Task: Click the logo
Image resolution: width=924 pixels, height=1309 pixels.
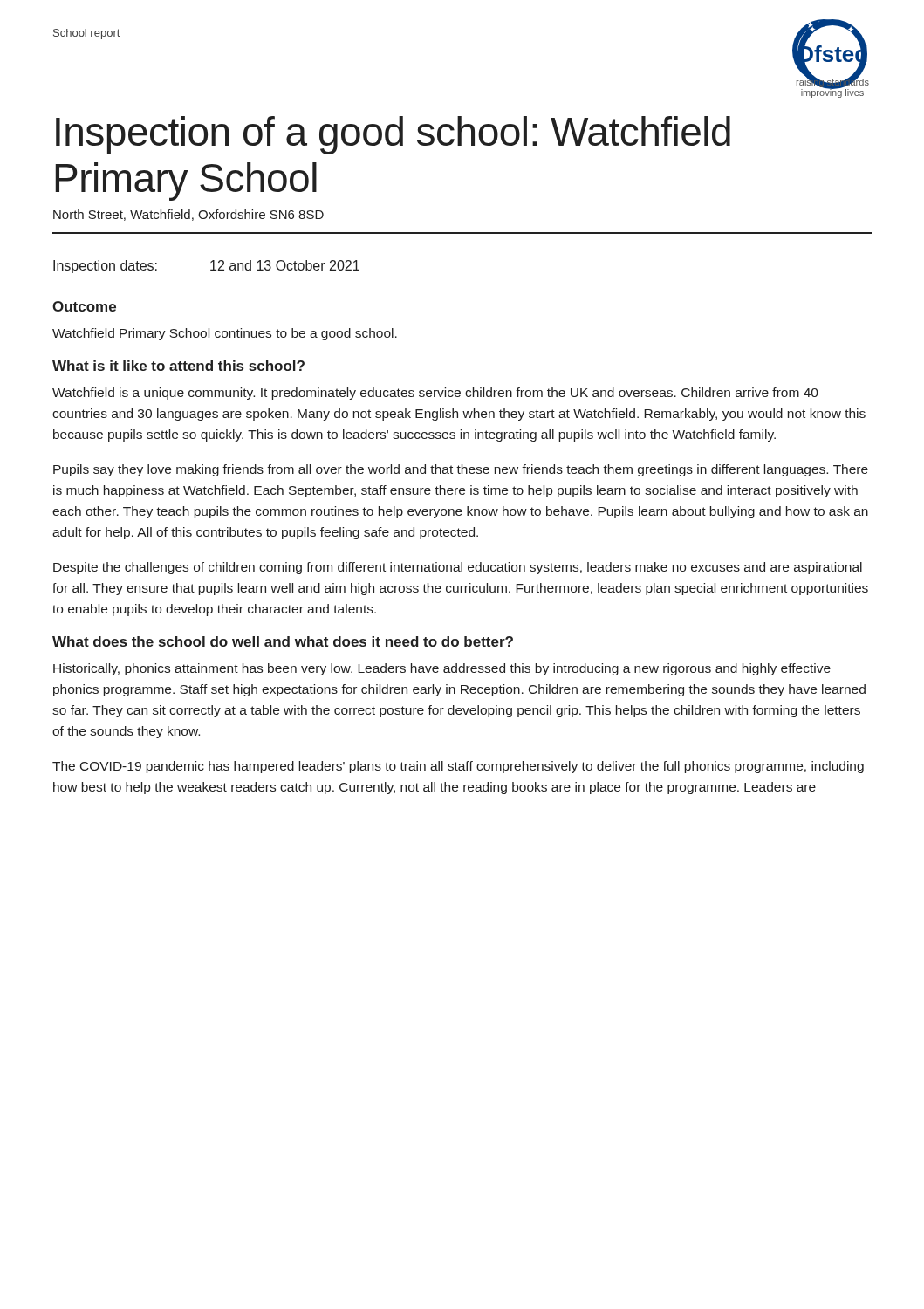Action: coord(824,57)
